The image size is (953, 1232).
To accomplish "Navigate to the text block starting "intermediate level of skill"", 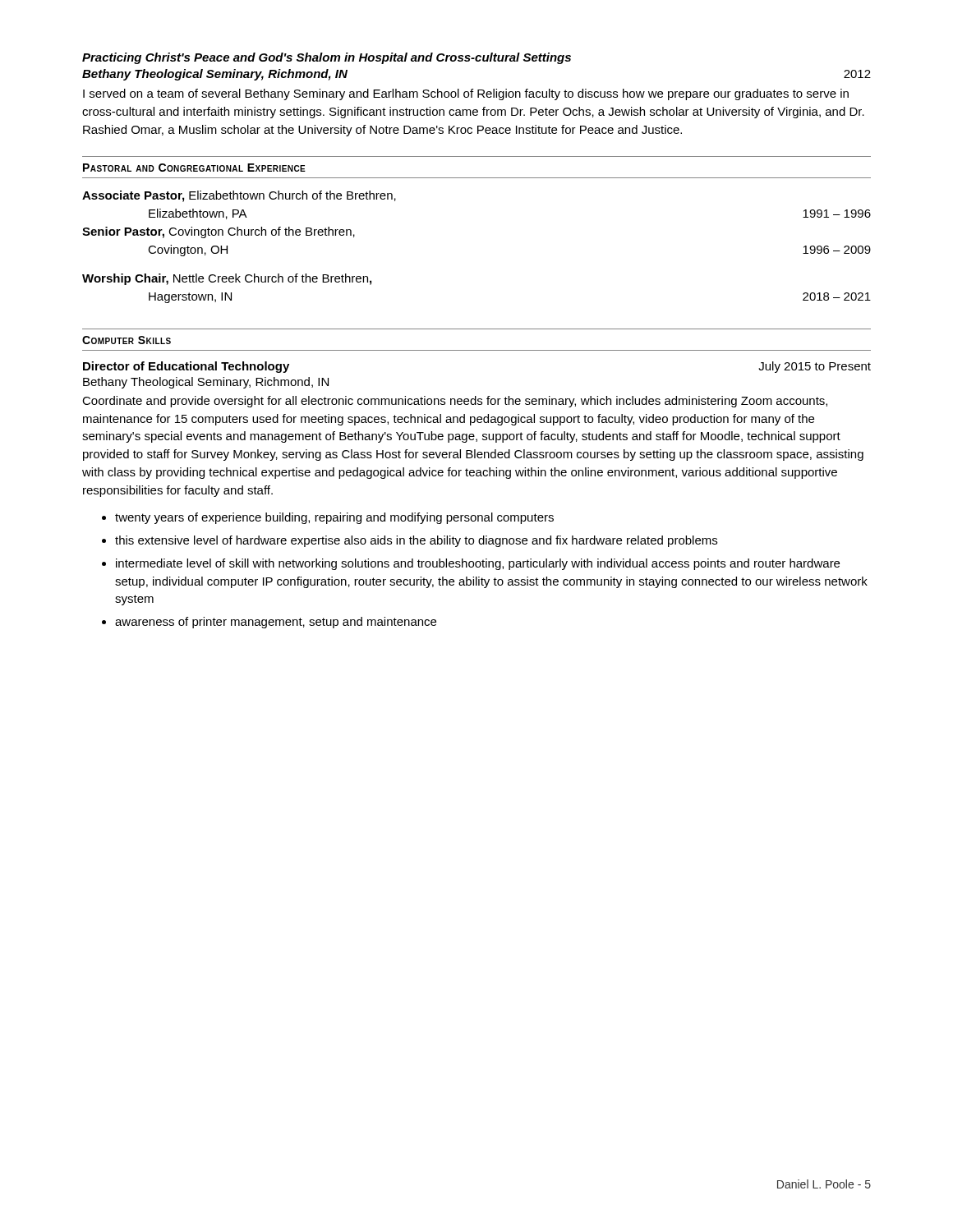I will tap(491, 581).
